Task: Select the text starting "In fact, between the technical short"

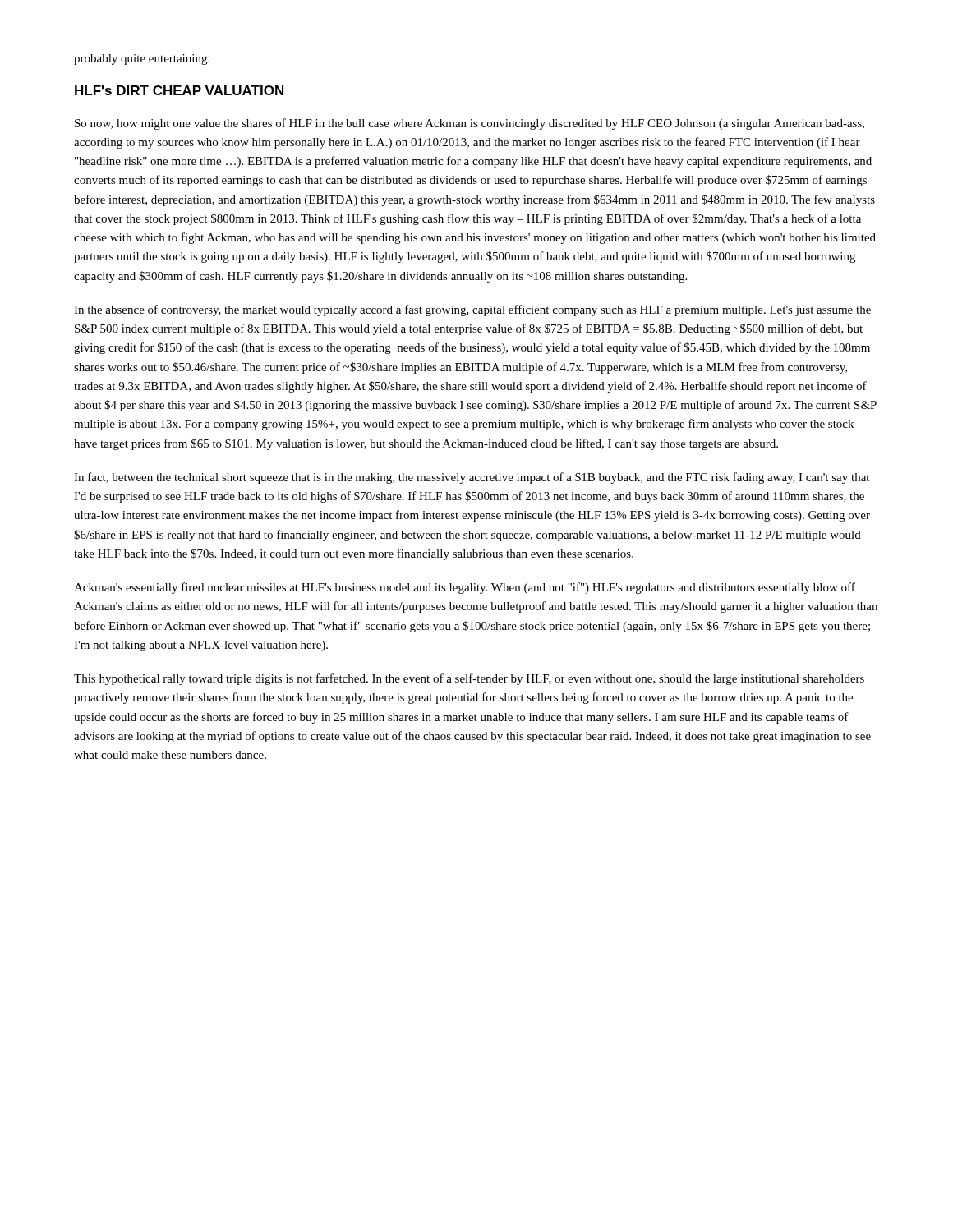Action: click(x=472, y=515)
